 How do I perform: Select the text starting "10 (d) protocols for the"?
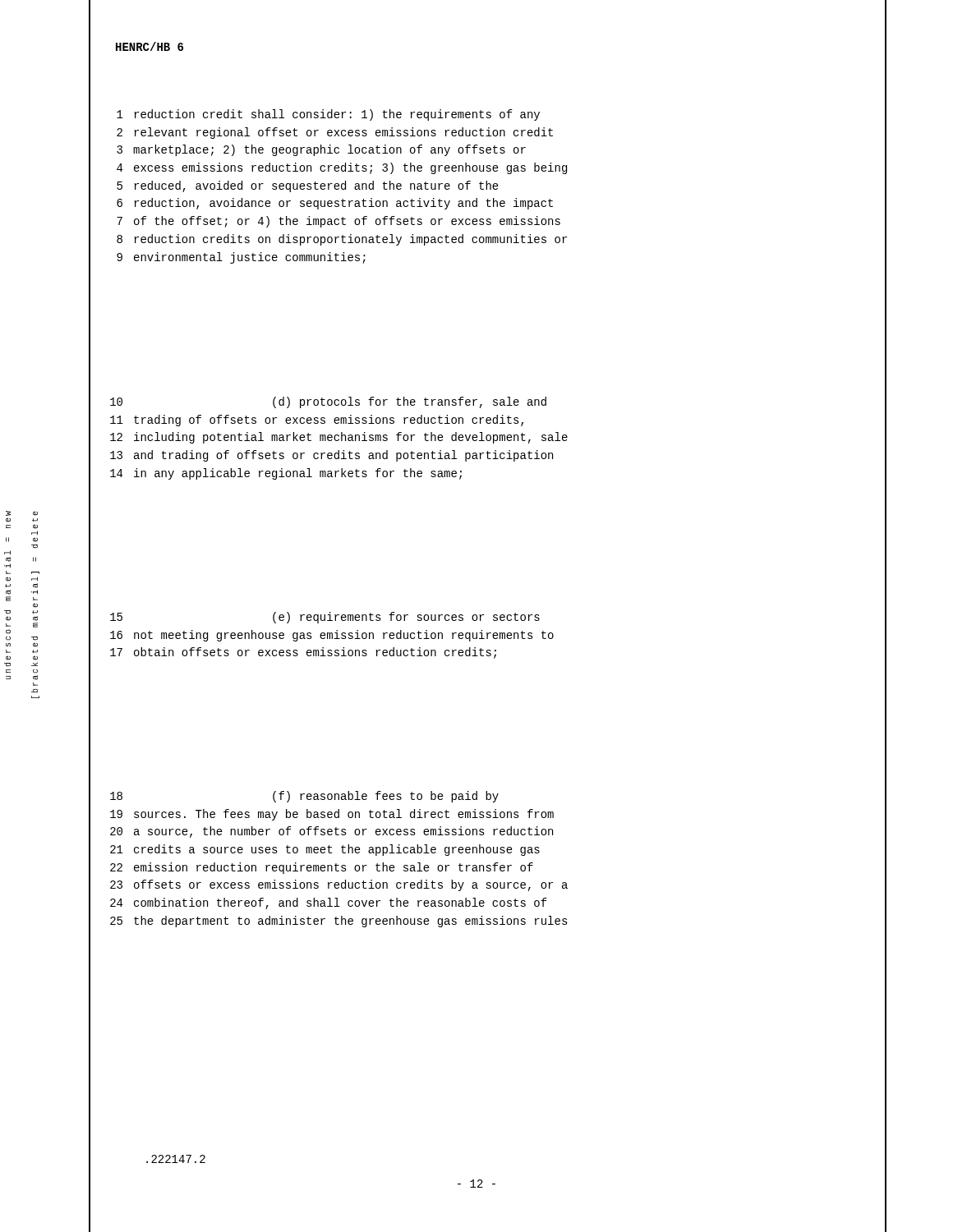488,439
